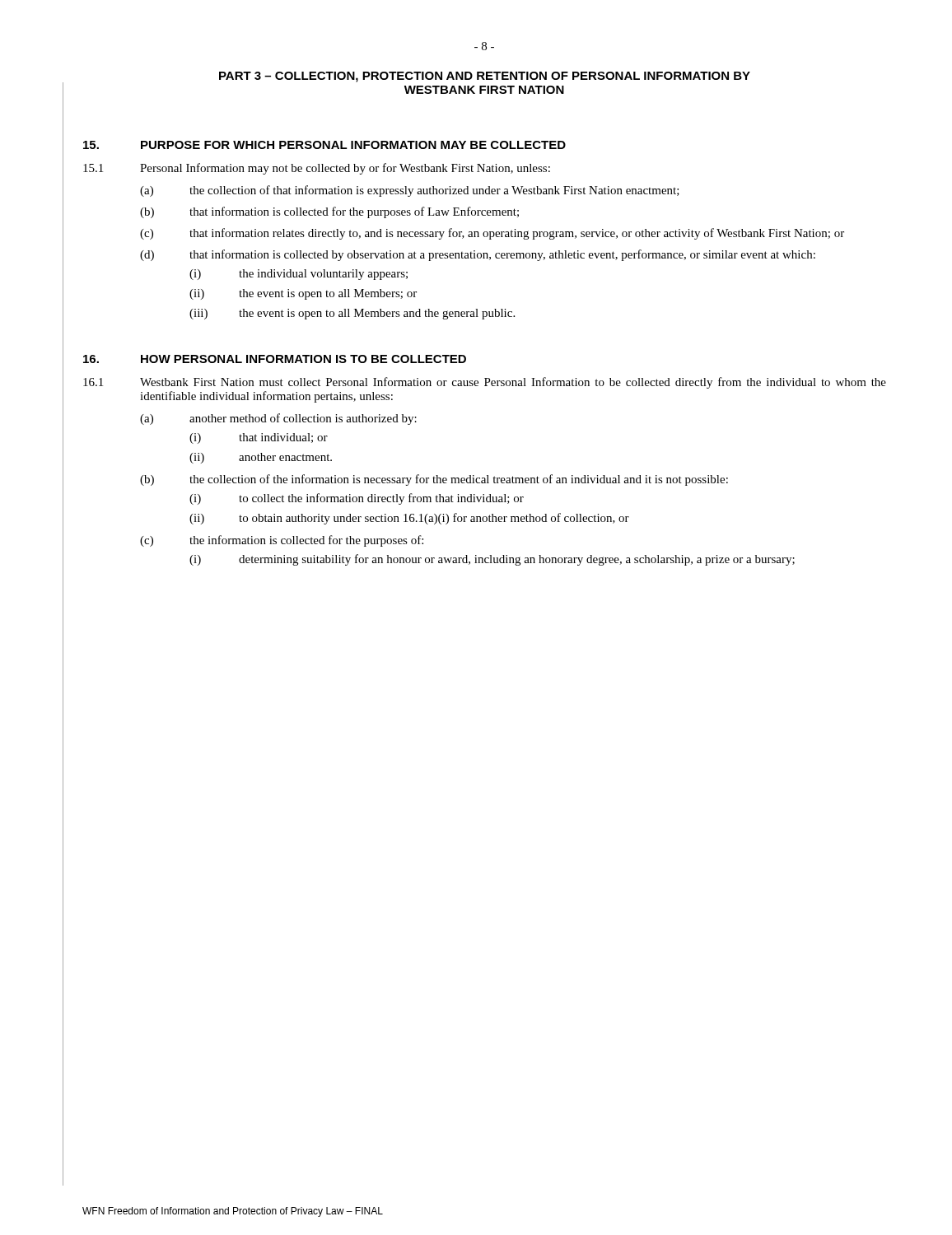Find the block on this page that starts "1 Westbank First Nation"
Screen dimensions: 1235x952
[484, 389]
